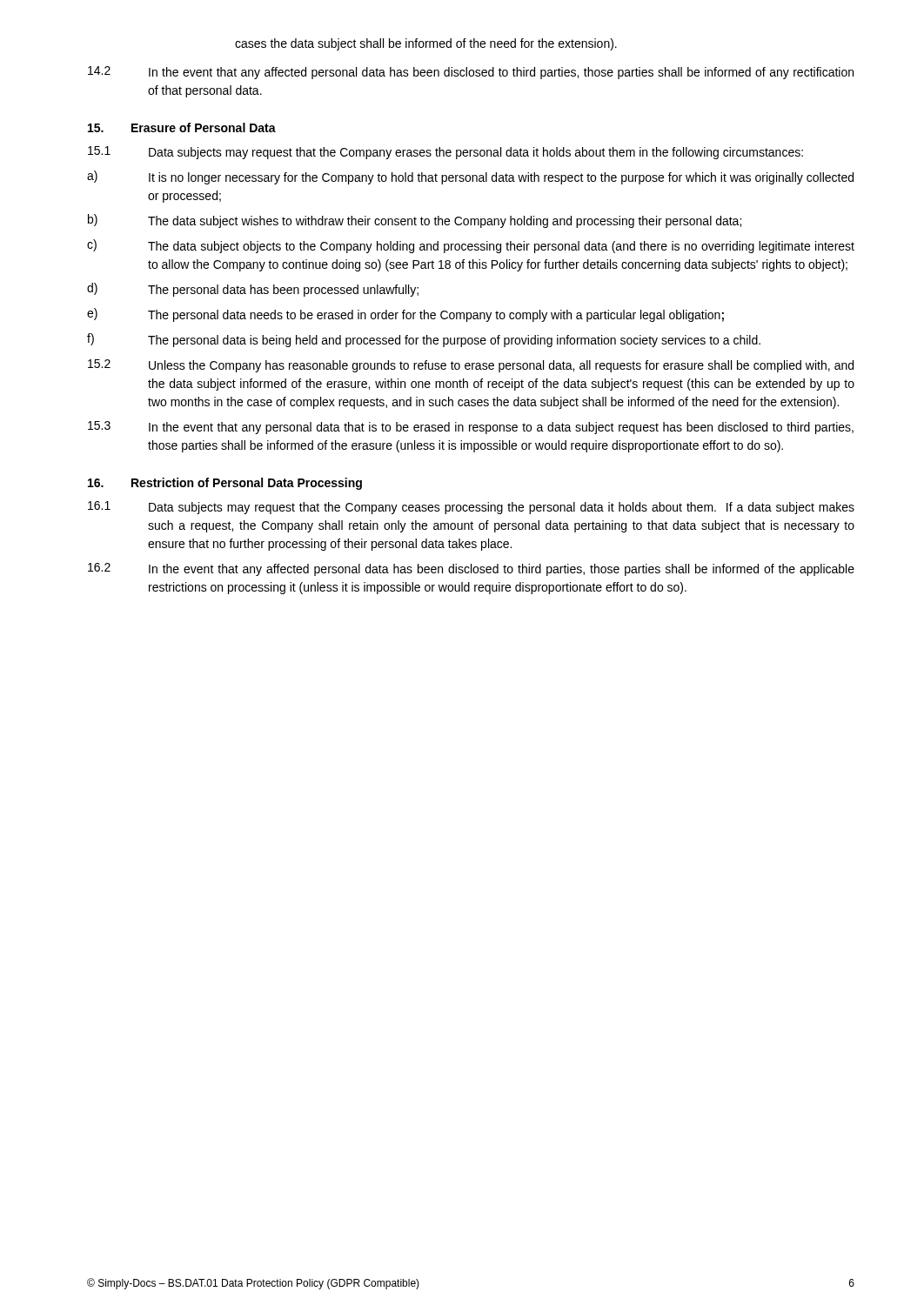Find the text block starting "f) The personal data"
Viewport: 924px width, 1305px height.
(x=471, y=341)
